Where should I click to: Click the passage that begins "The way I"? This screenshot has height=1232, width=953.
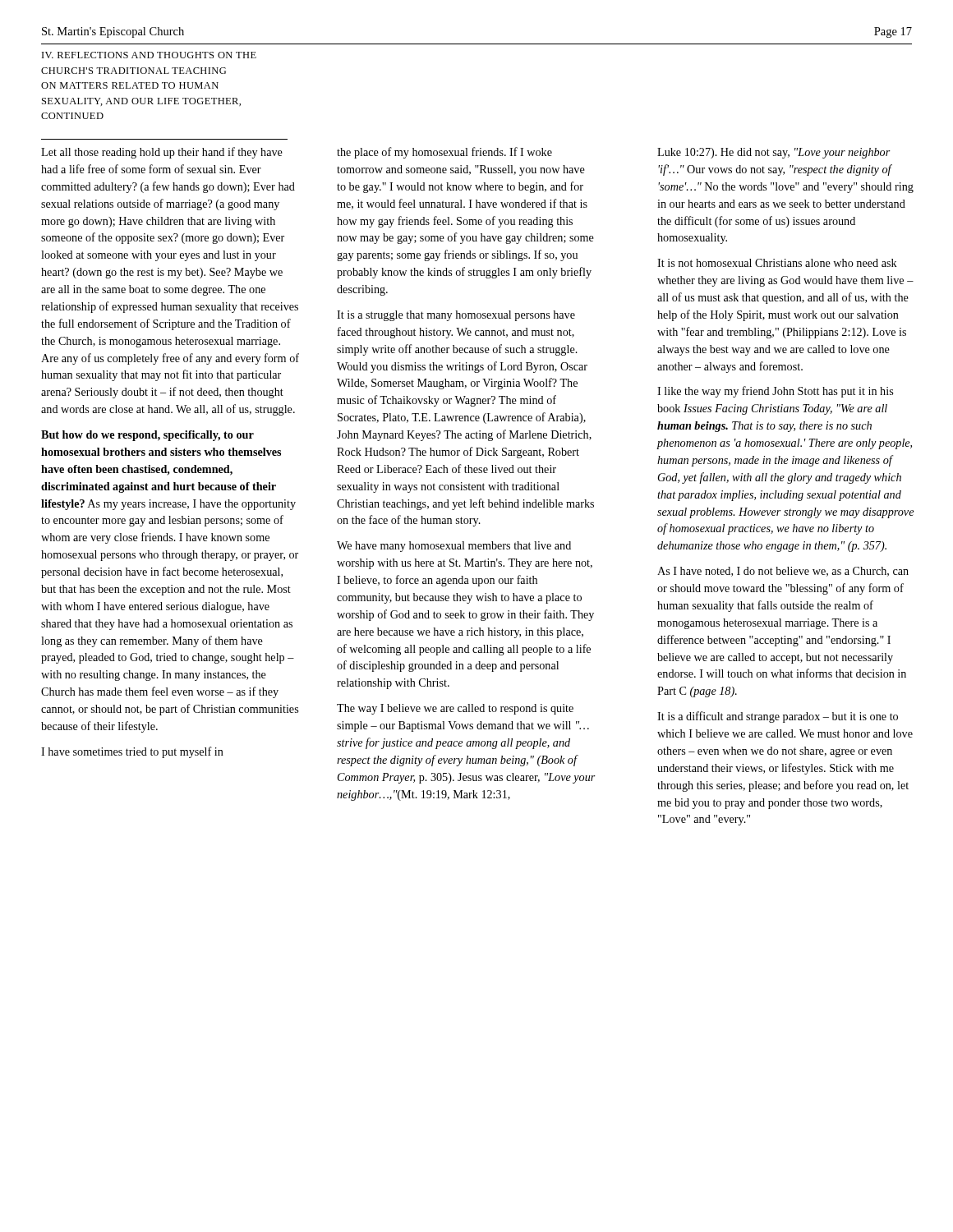point(466,751)
